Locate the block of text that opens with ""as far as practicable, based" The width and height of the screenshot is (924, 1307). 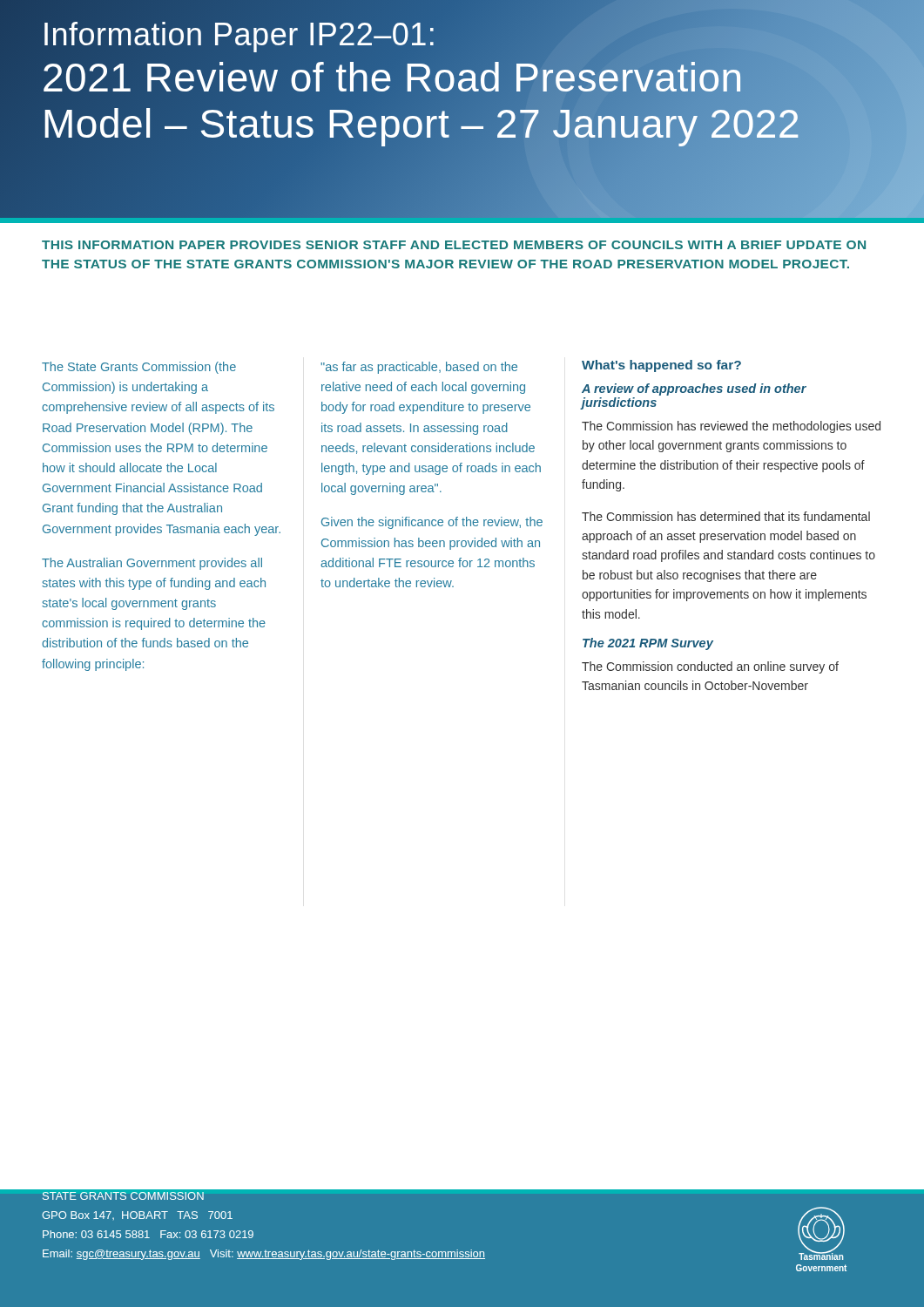(434, 475)
